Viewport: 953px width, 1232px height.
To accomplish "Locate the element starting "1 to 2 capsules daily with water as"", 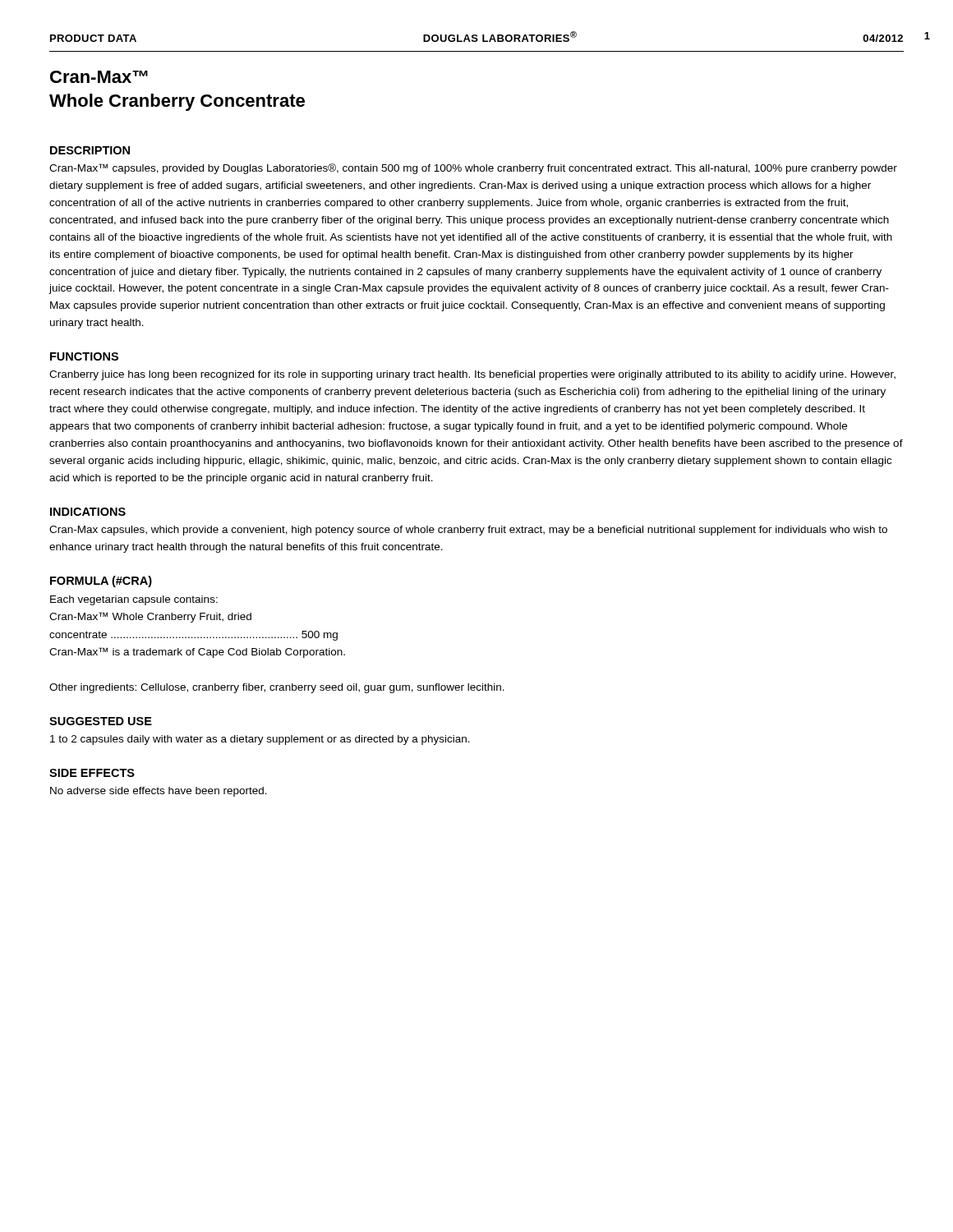I will click(260, 739).
